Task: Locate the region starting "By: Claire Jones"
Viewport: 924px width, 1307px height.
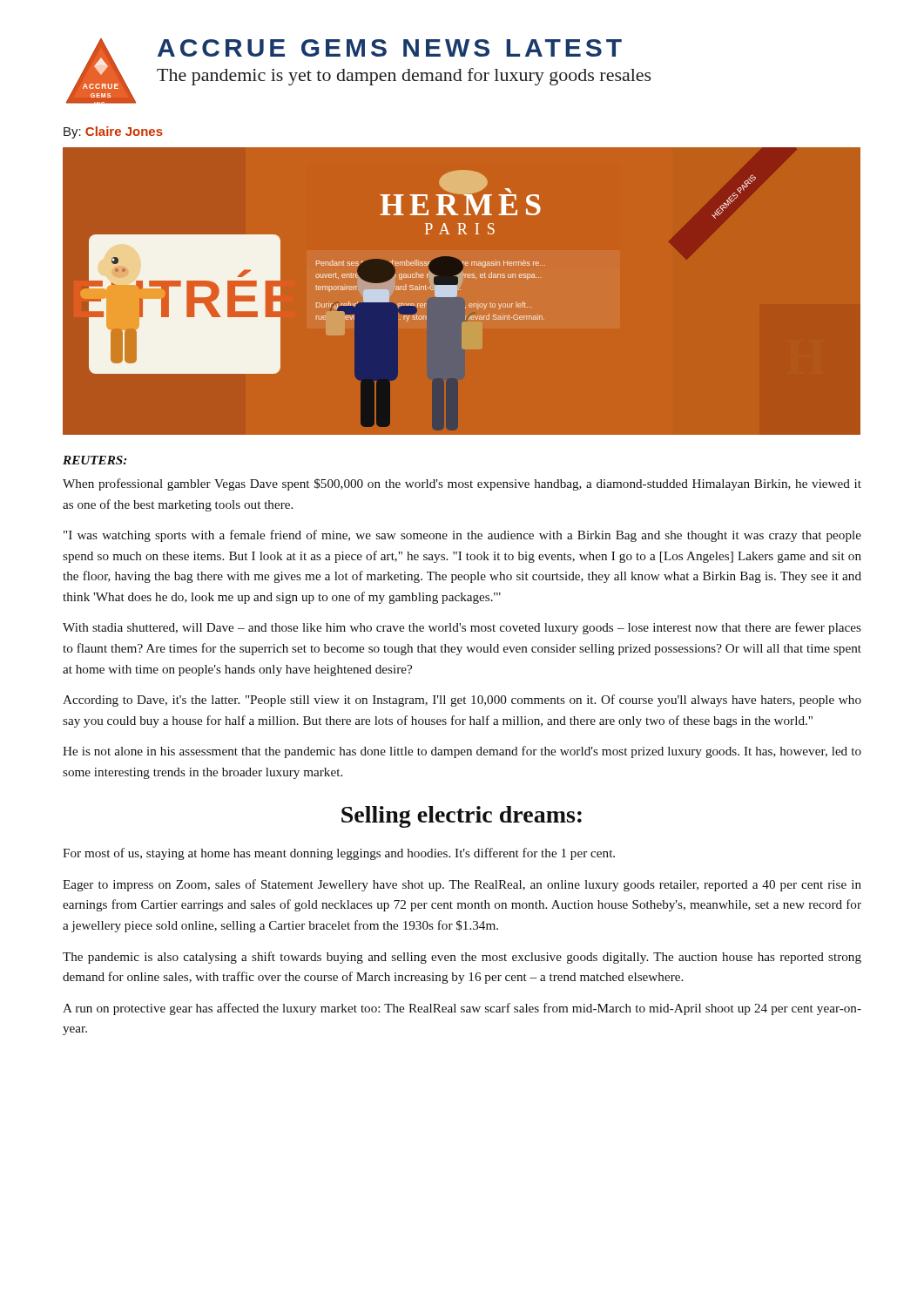Action: click(113, 131)
